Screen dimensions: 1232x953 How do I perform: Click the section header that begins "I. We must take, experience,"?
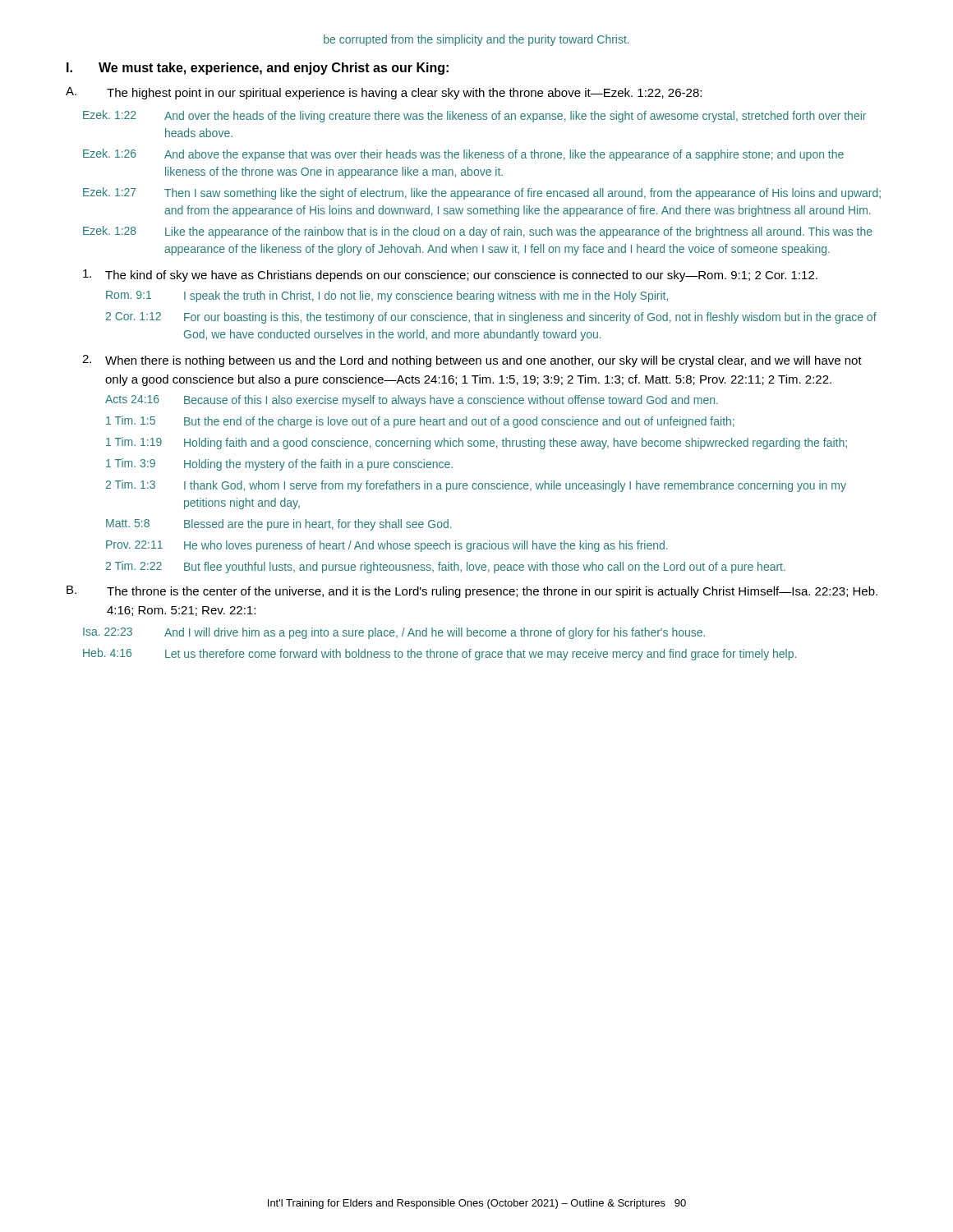[x=258, y=68]
